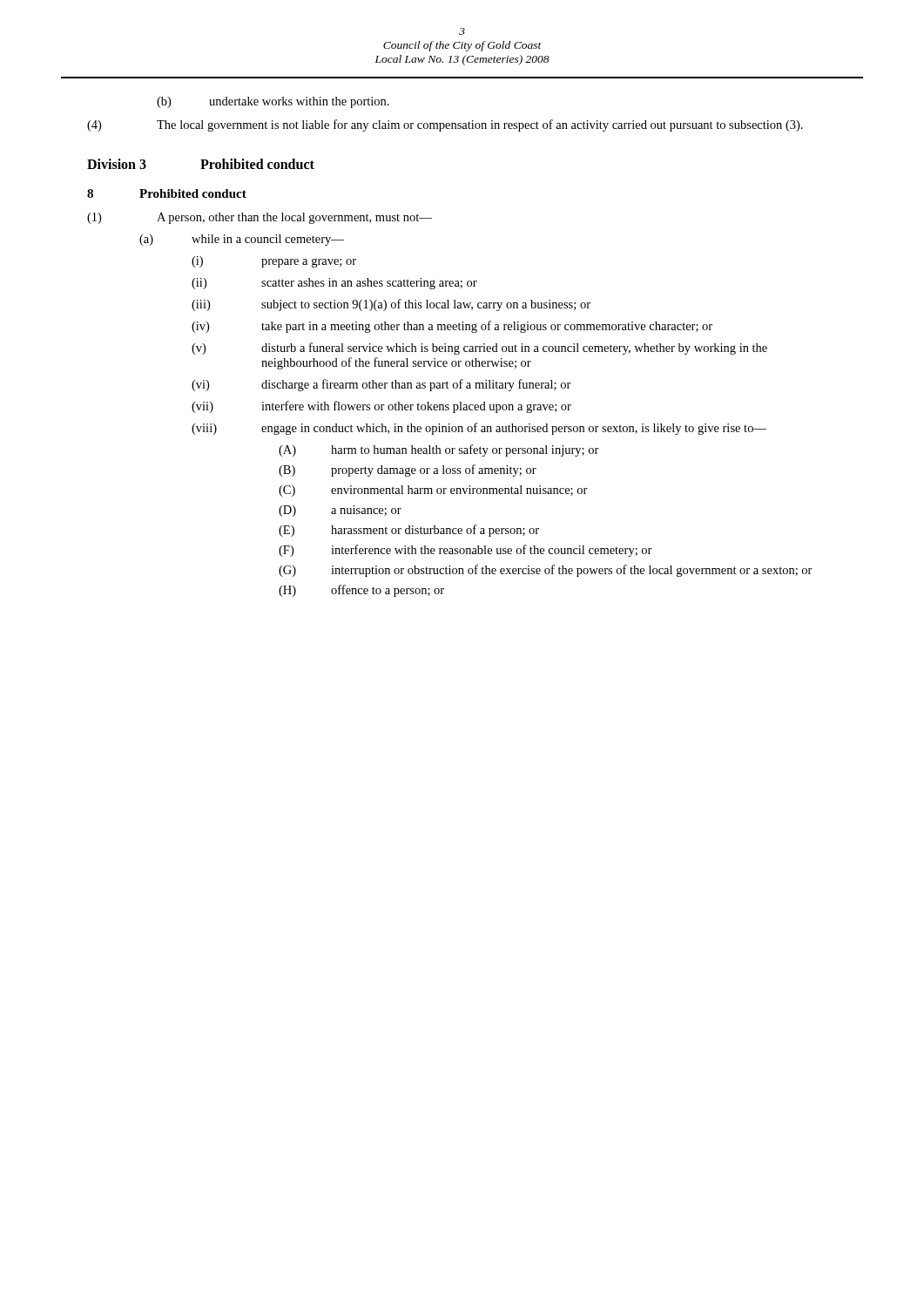
Task: Find the text starting "(ii) scatter ashes in"
Action: (334, 284)
